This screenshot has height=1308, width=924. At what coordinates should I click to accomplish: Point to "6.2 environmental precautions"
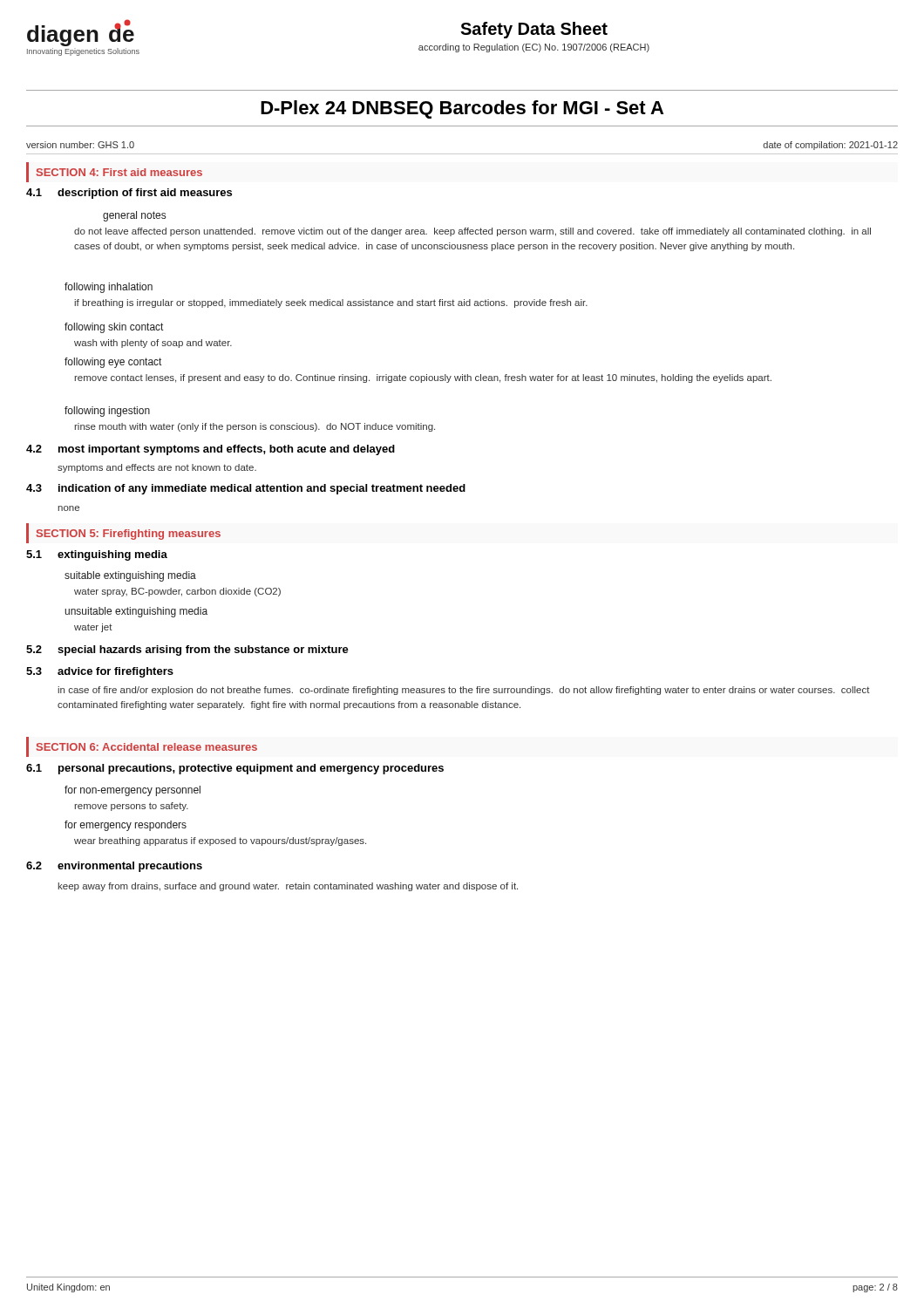click(x=114, y=866)
